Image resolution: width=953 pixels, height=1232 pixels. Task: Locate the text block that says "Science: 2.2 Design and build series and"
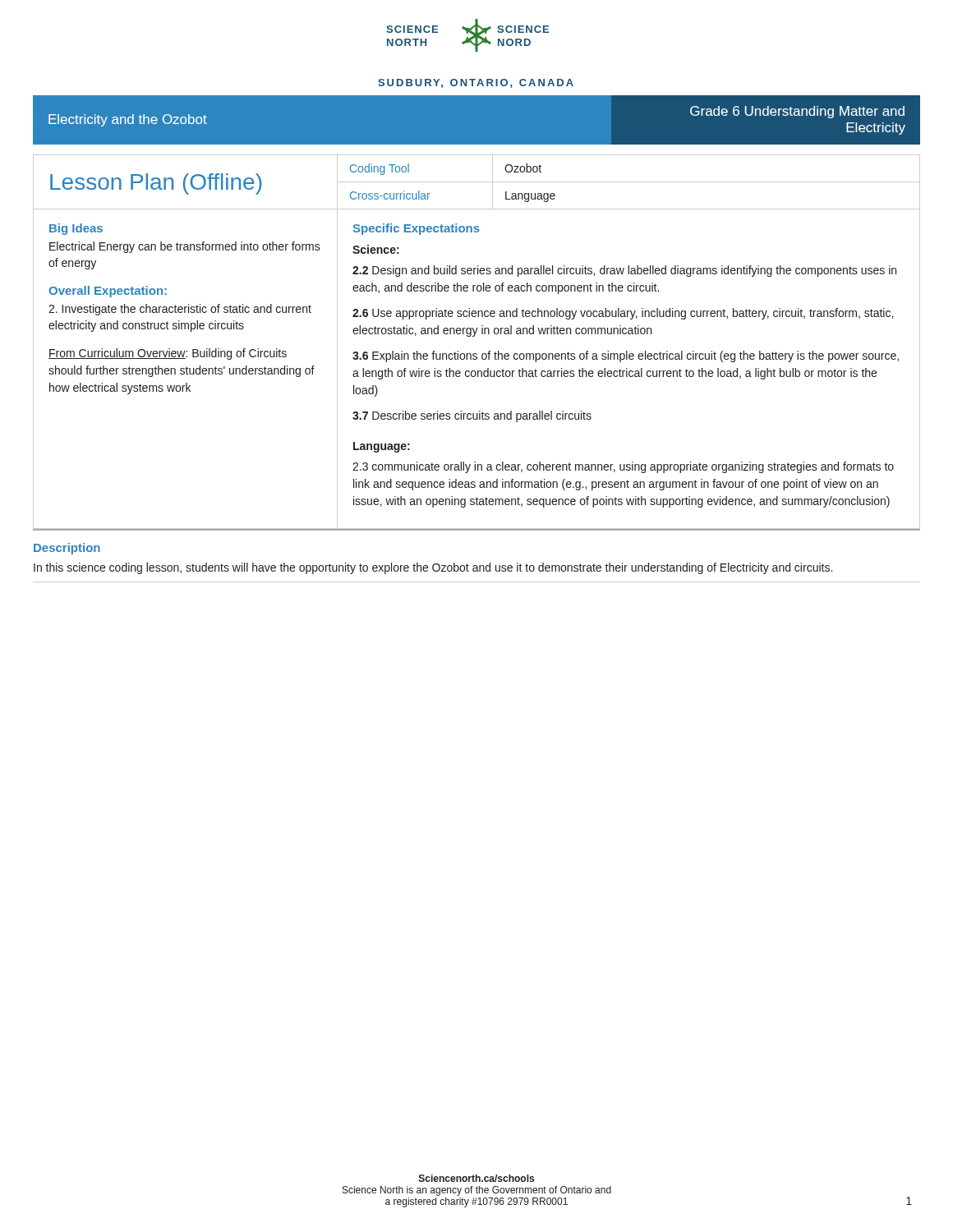(x=628, y=376)
